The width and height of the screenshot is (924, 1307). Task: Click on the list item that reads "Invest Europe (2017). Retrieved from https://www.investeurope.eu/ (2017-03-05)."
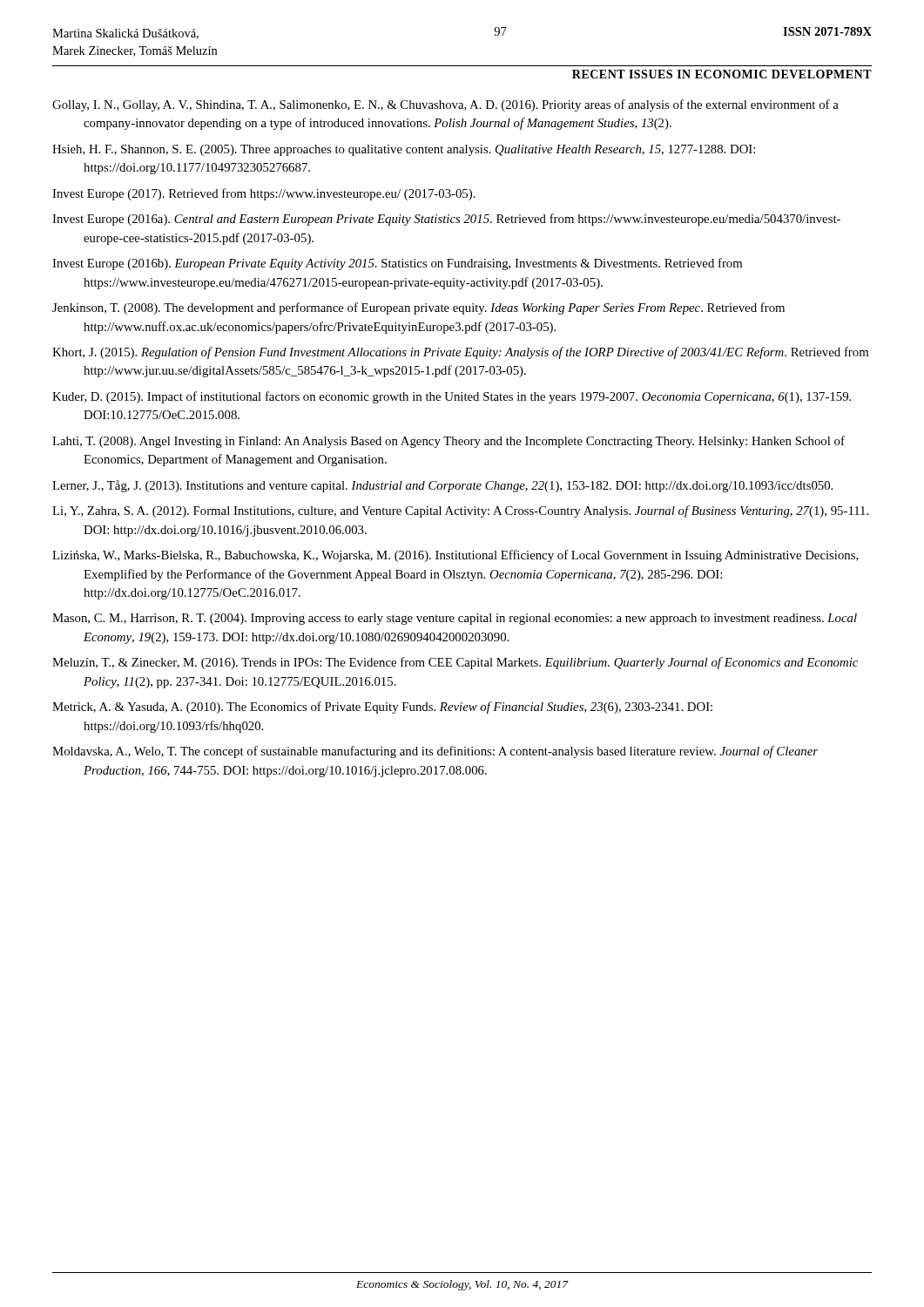click(264, 193)
